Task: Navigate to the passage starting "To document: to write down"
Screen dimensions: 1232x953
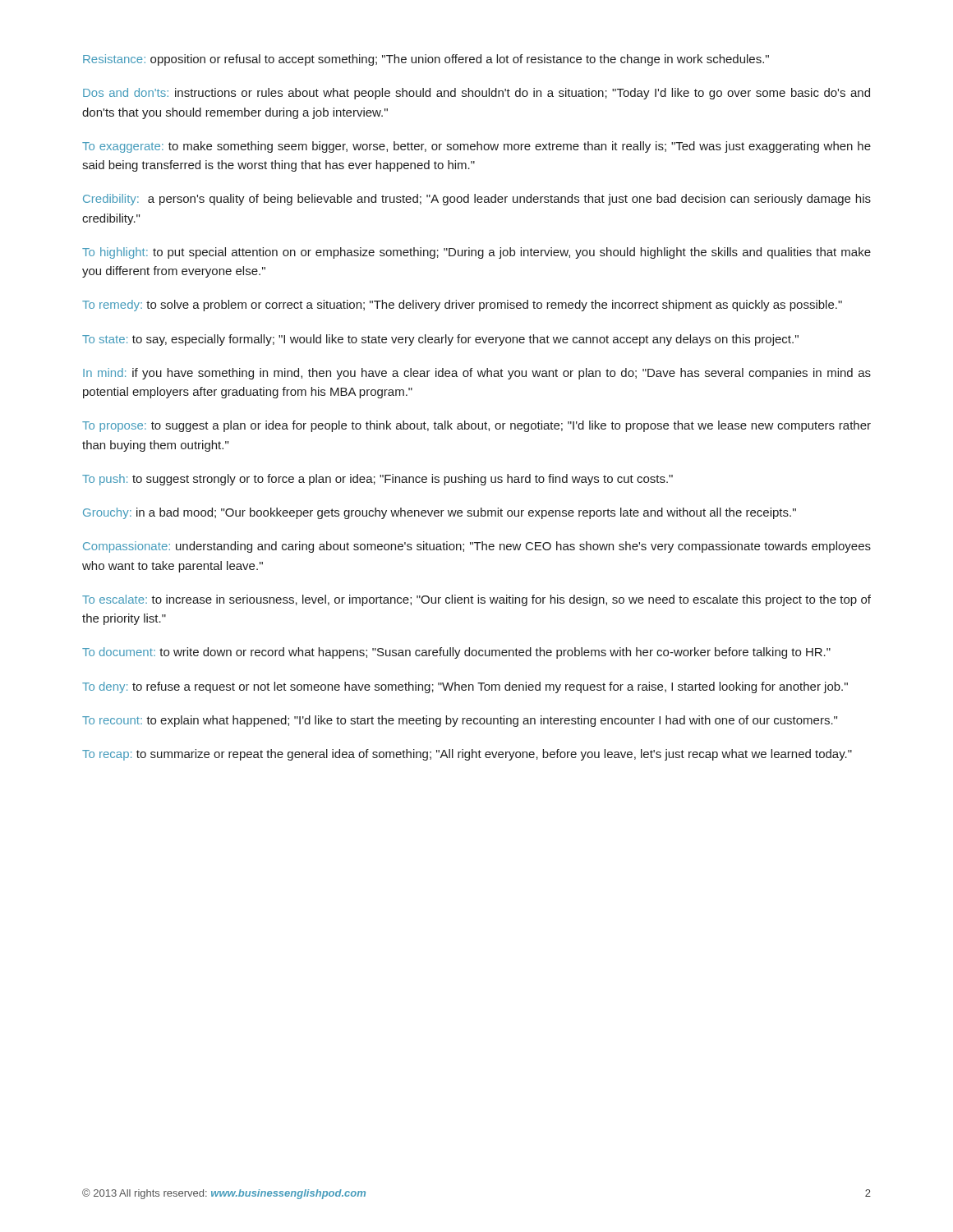Action: pyautogui.click(x=456, y=652)
